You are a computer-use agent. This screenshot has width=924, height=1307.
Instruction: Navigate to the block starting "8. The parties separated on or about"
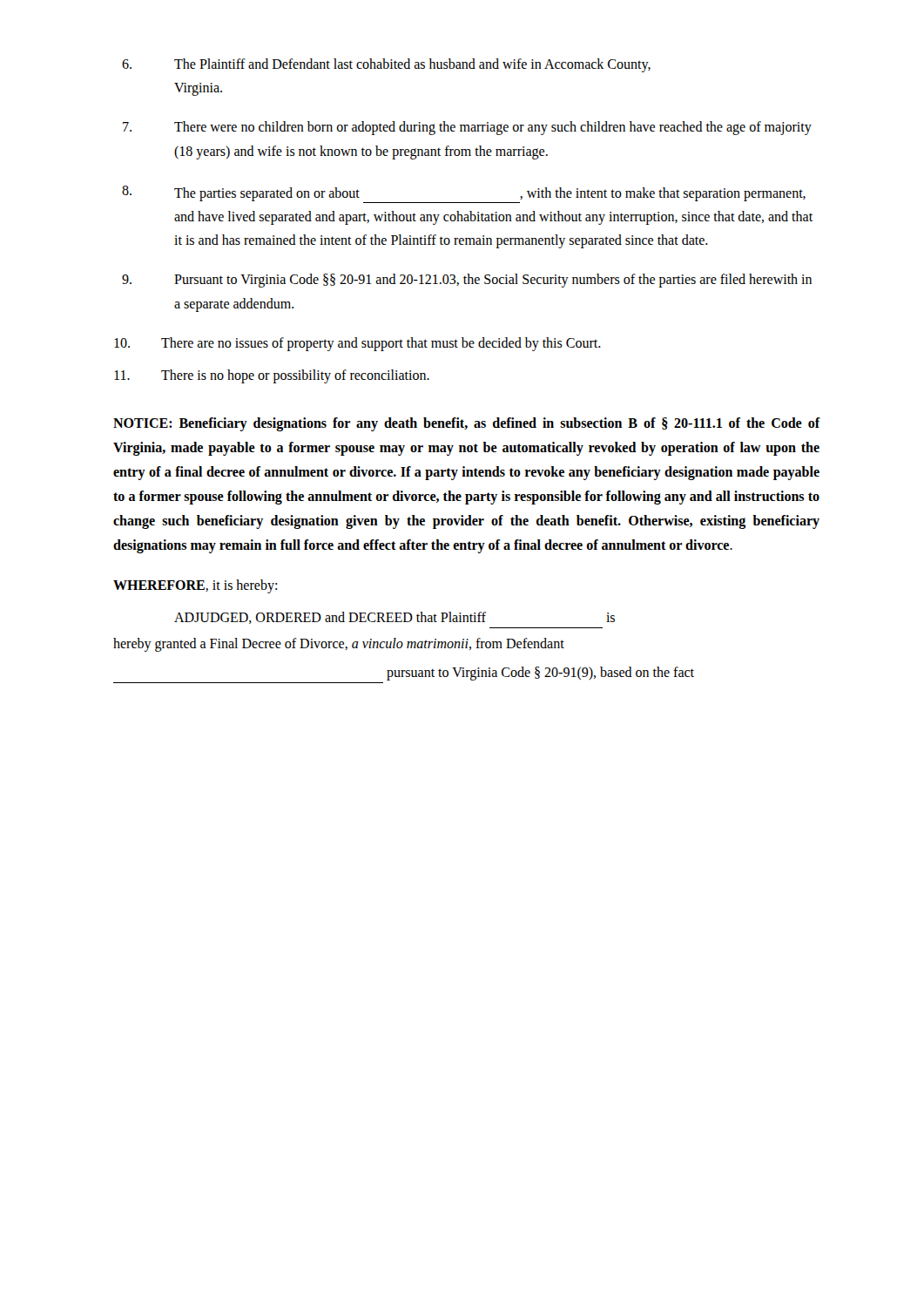click(466, 215)
